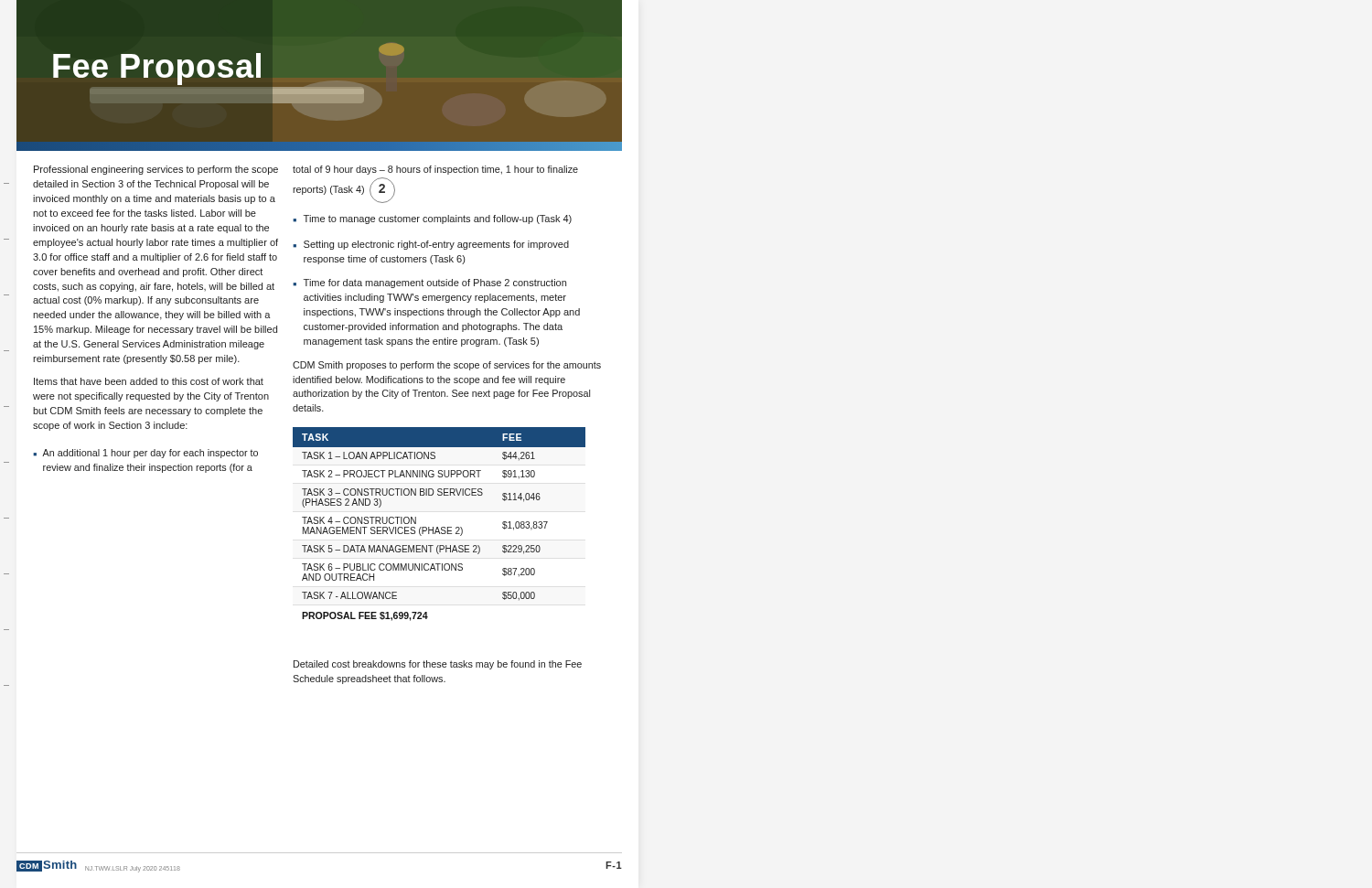Click on the element starting "Time to manage customer complaints"
Viewport: 1372px width, 888px height.
click(x=438, y=218)
